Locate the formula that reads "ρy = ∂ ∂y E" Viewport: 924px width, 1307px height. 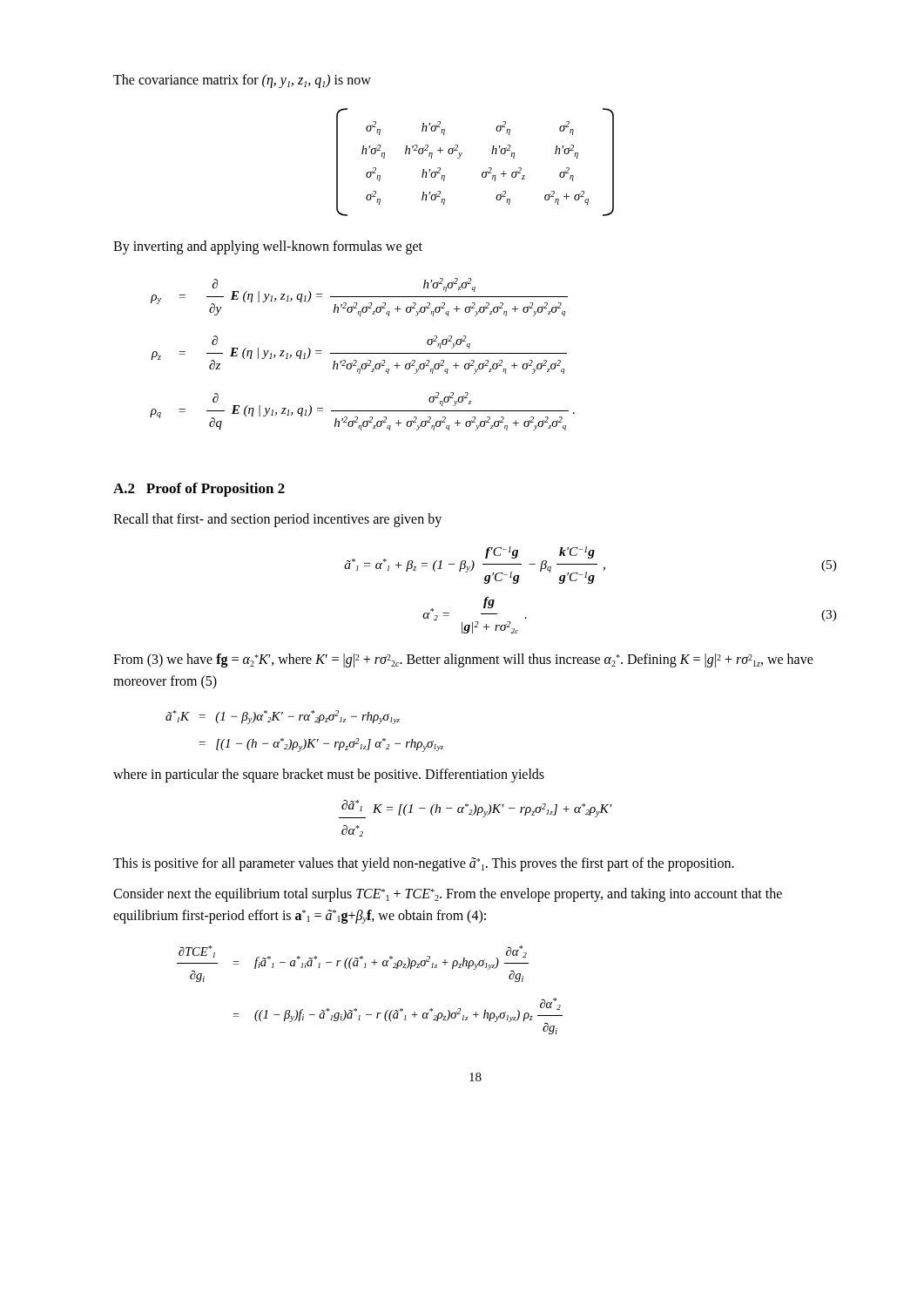[457, 354]
